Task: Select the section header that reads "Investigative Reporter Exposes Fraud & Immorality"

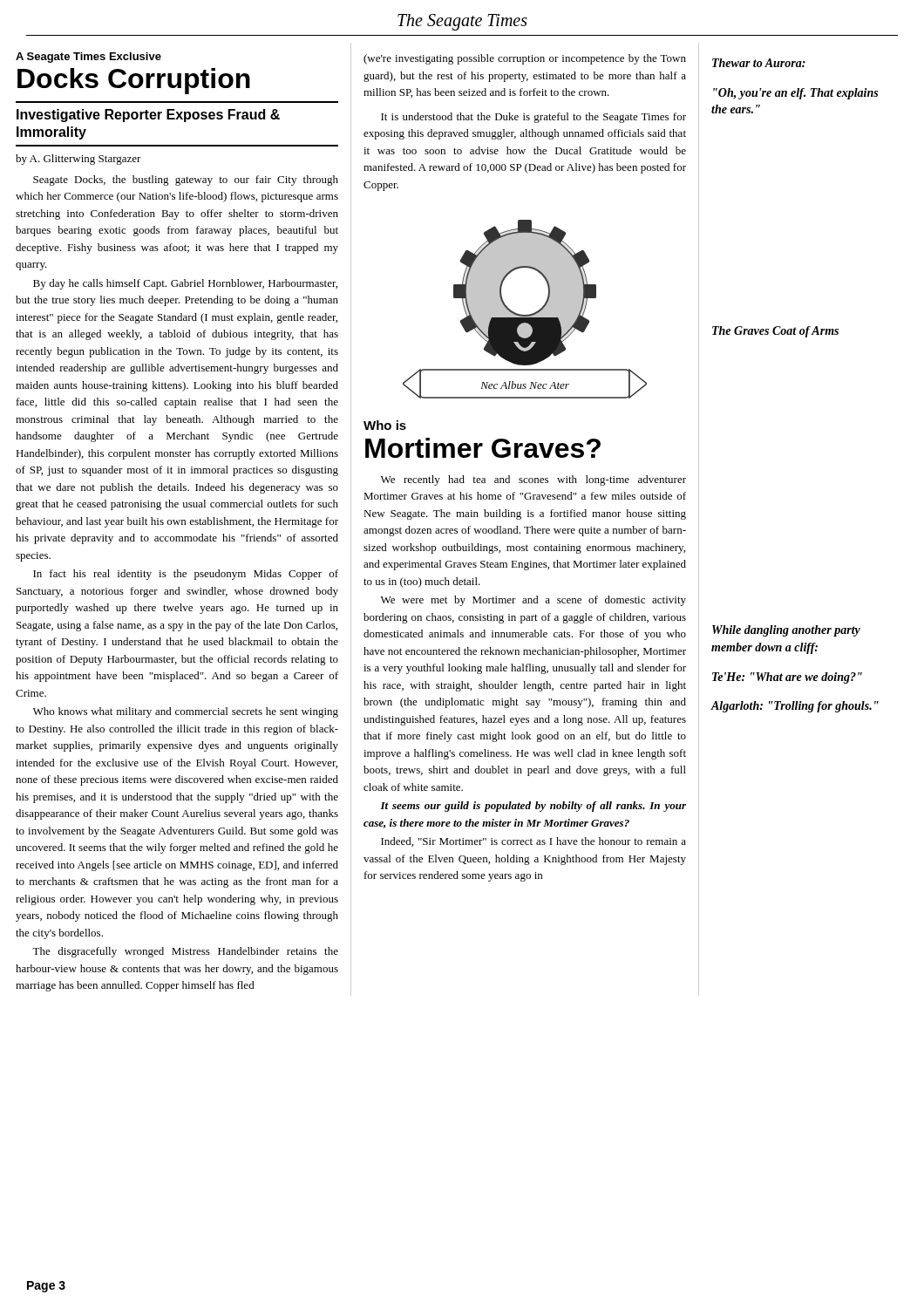Action: tap(148, 123)
